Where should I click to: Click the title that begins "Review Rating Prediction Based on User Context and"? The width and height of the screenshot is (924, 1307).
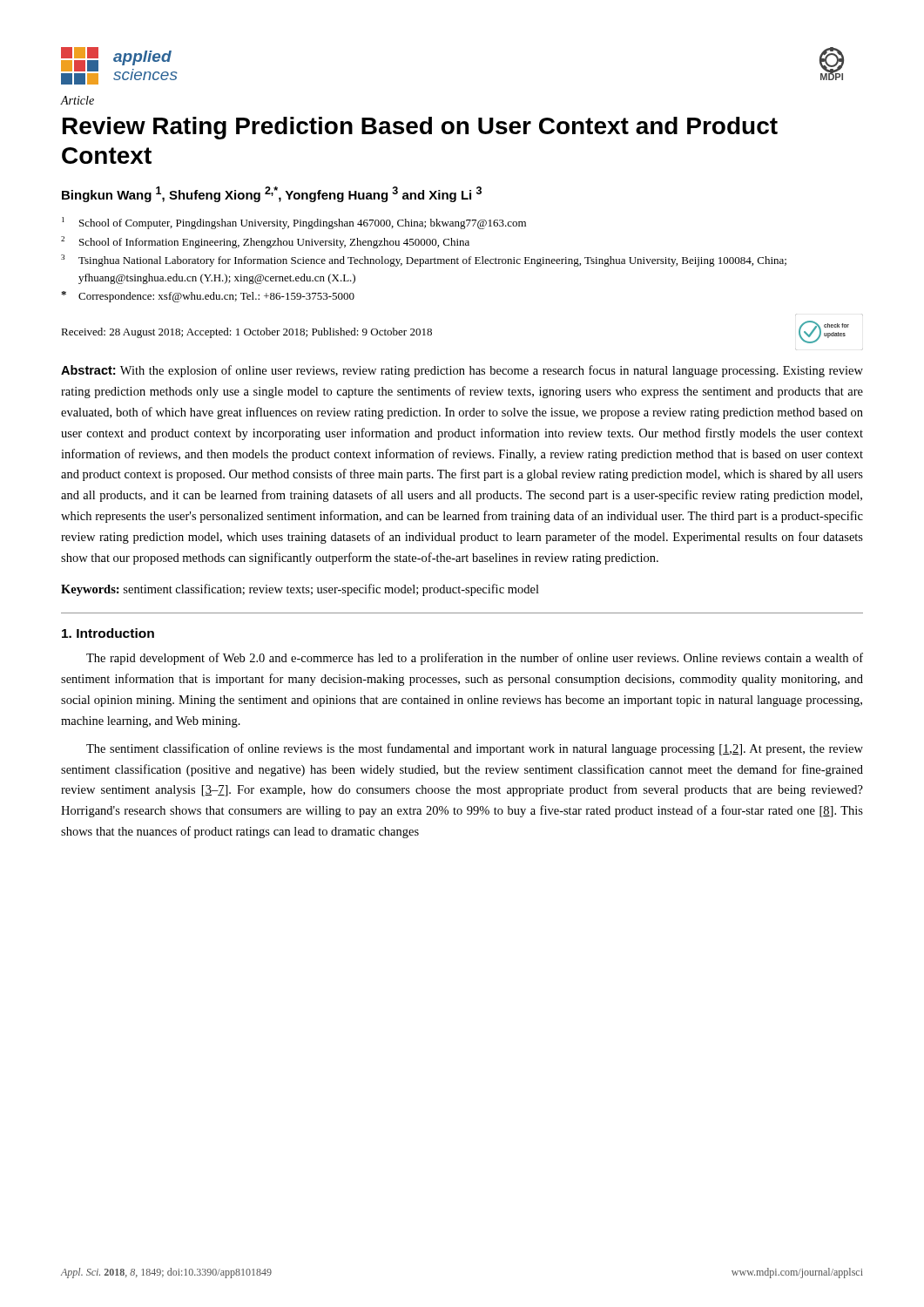[x=419, y=141]
